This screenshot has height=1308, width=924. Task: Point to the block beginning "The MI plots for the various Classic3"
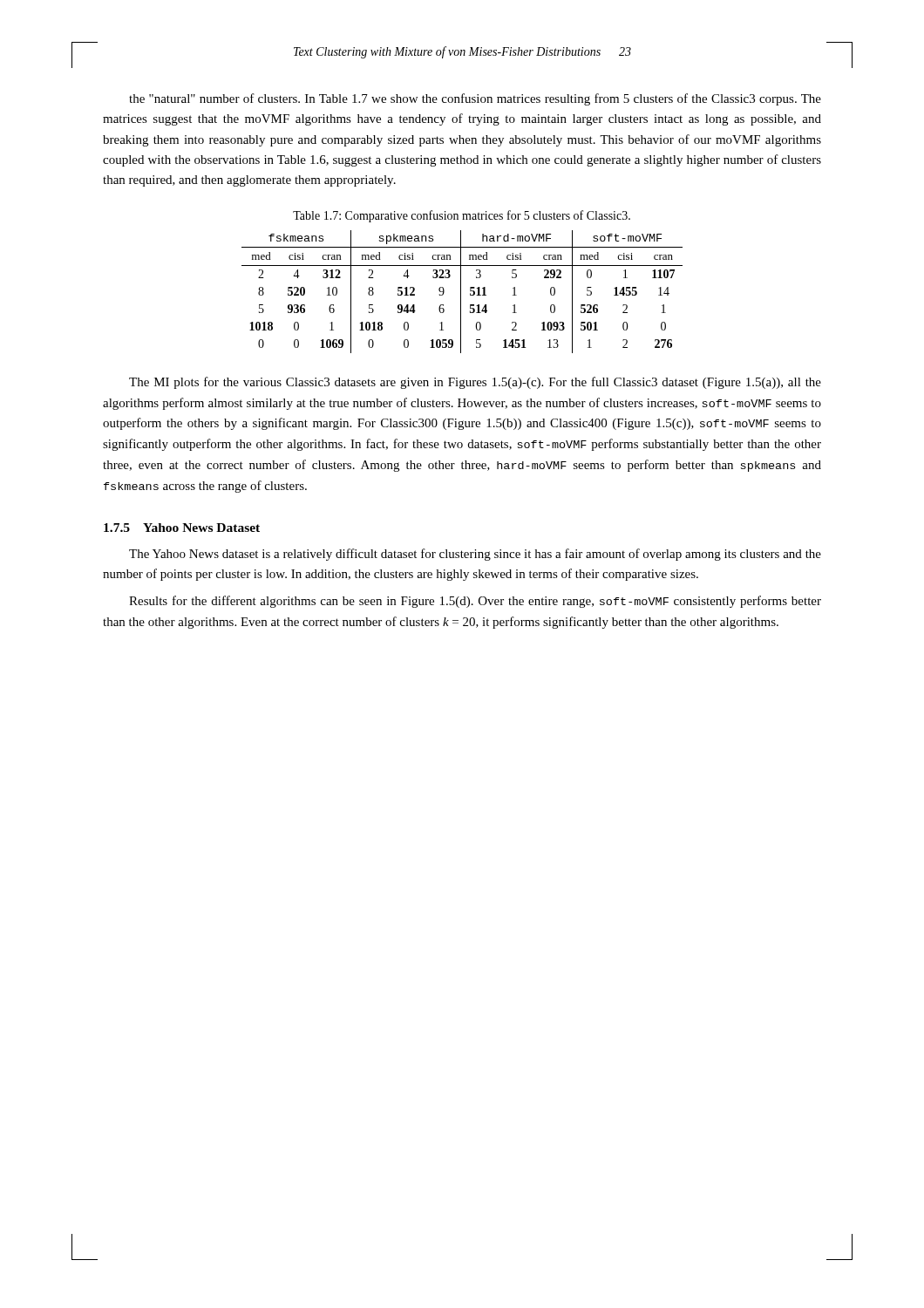tap(462, 435)
